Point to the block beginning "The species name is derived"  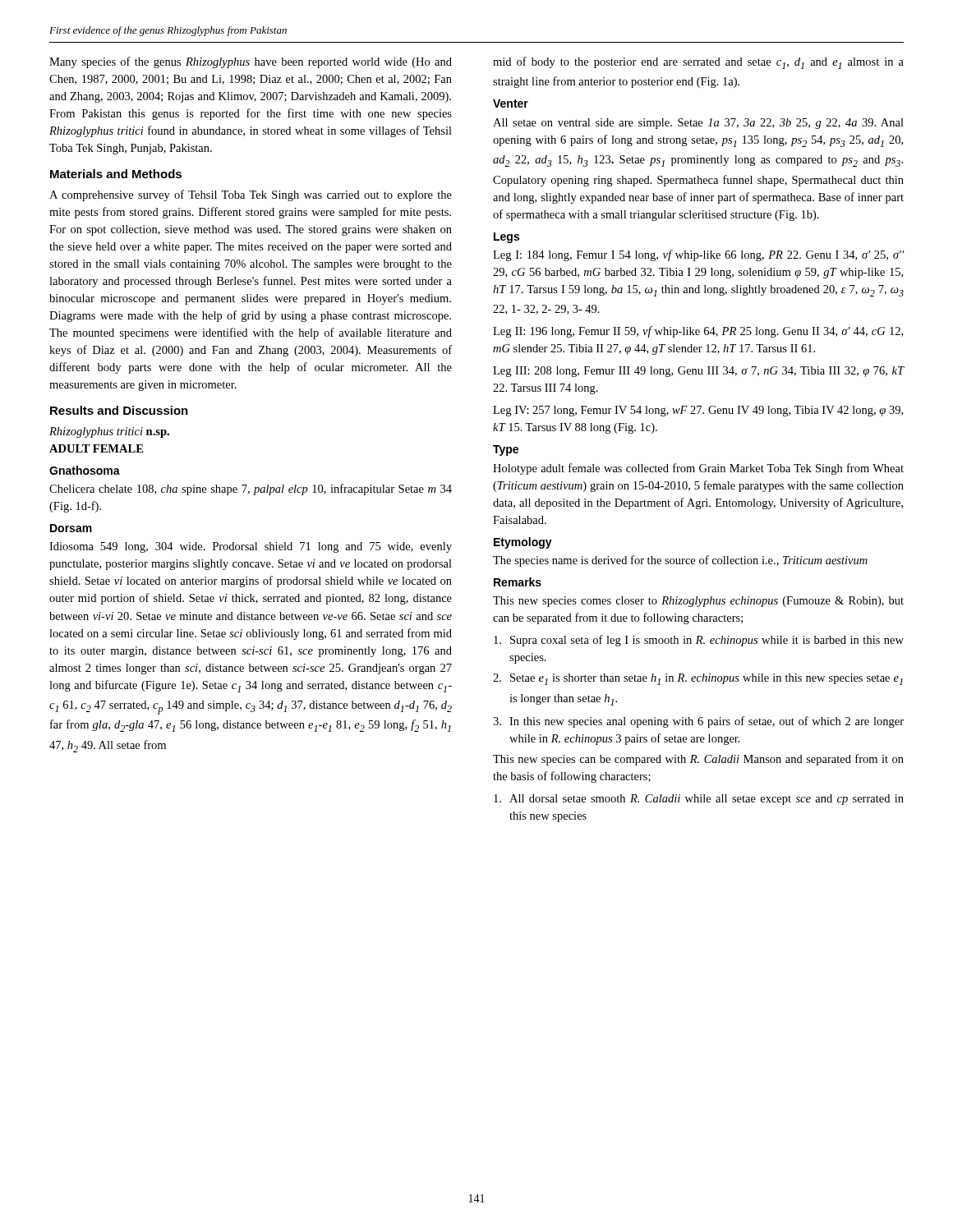(x=698, y=561)
